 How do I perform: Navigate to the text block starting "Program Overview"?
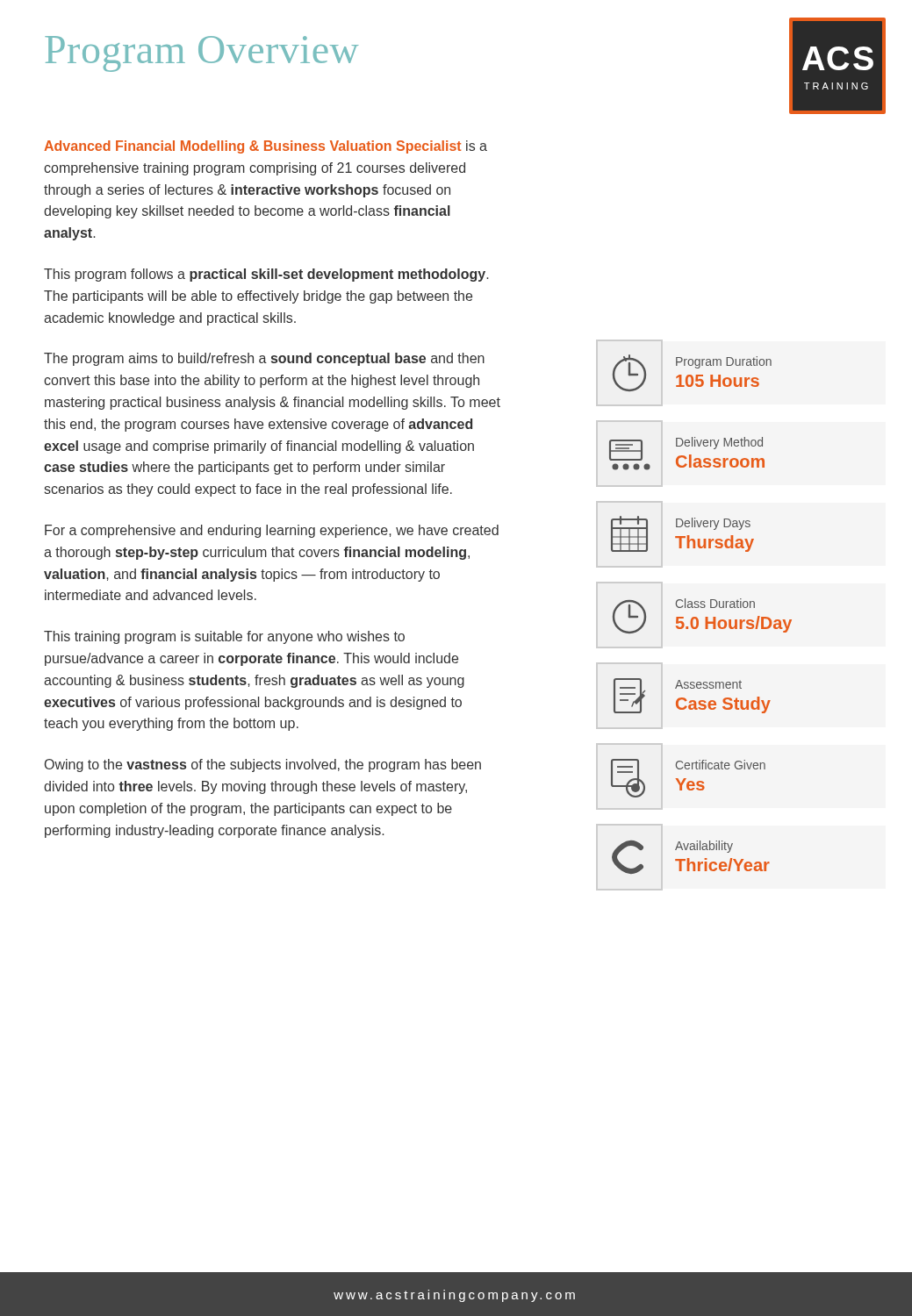202,50
